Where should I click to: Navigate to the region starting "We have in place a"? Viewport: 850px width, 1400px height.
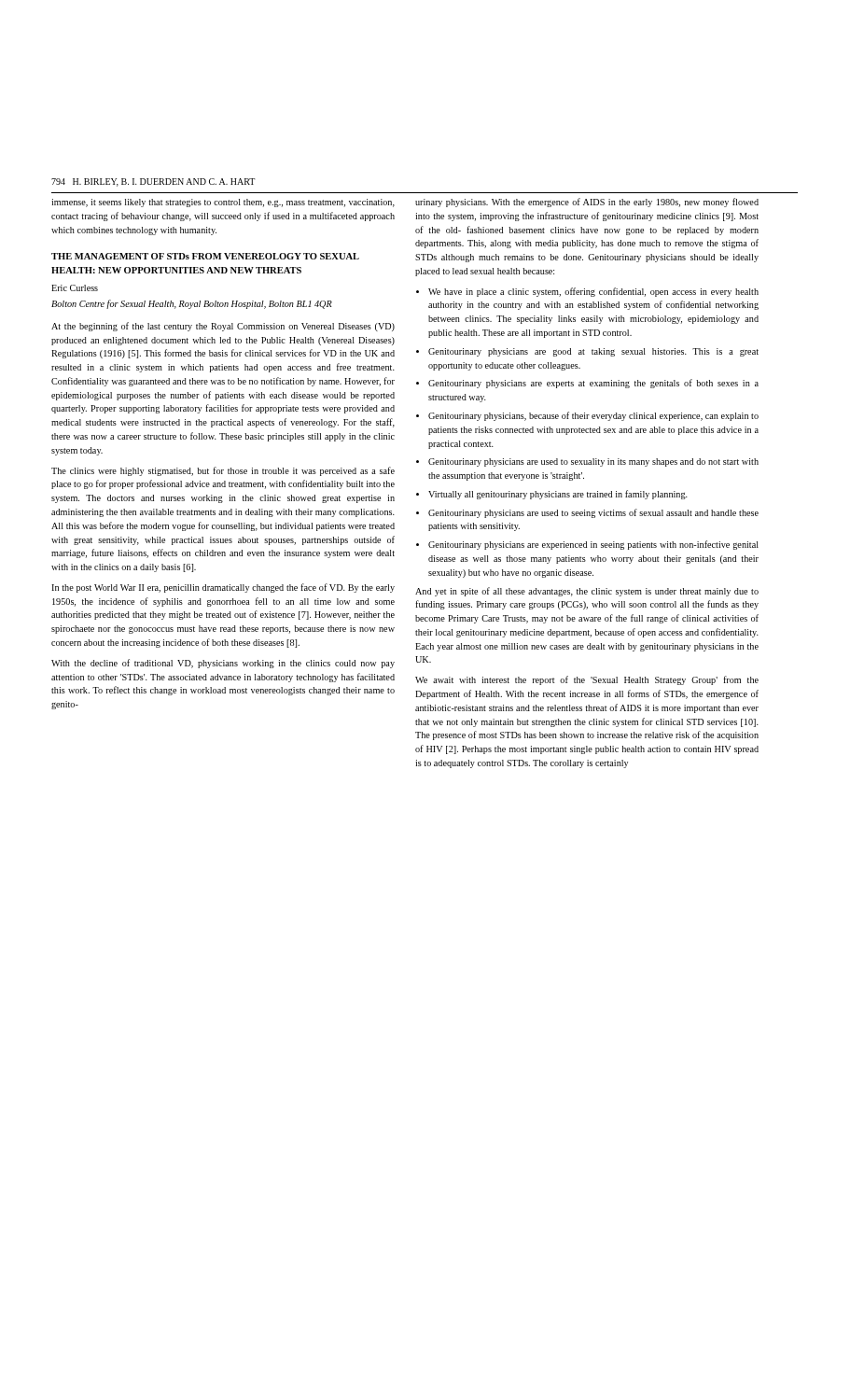point(593,312)
